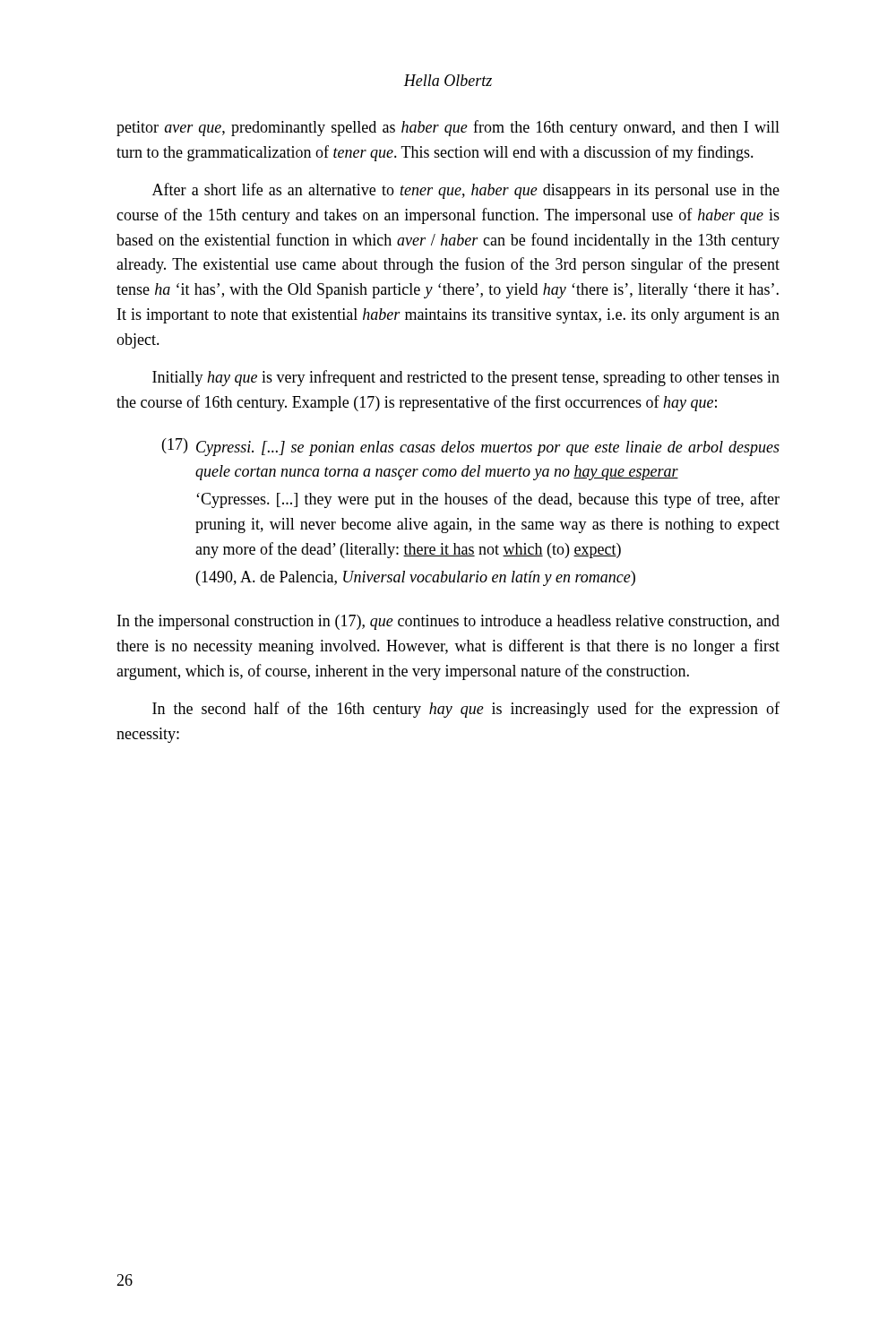Navigate to the text block starting "In the second half of"
The width and height of the screenshot is (896, 1344).
[x=448, y=721]
